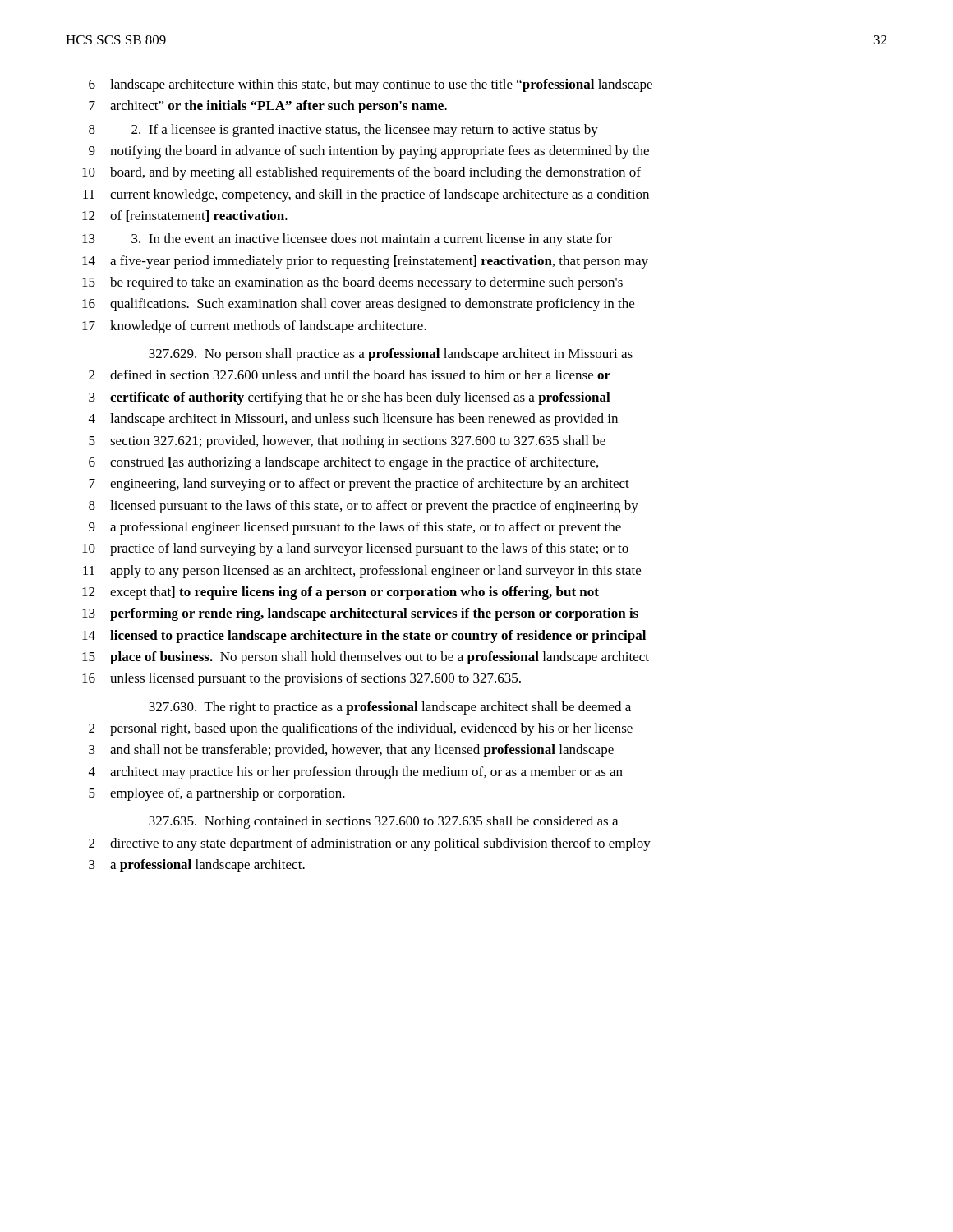Select the region starting "1 327.635. Nothing contained in sections 327.600"
Image resolution: width=953 pixels, height=1232 pixels.
click(476, 843)
